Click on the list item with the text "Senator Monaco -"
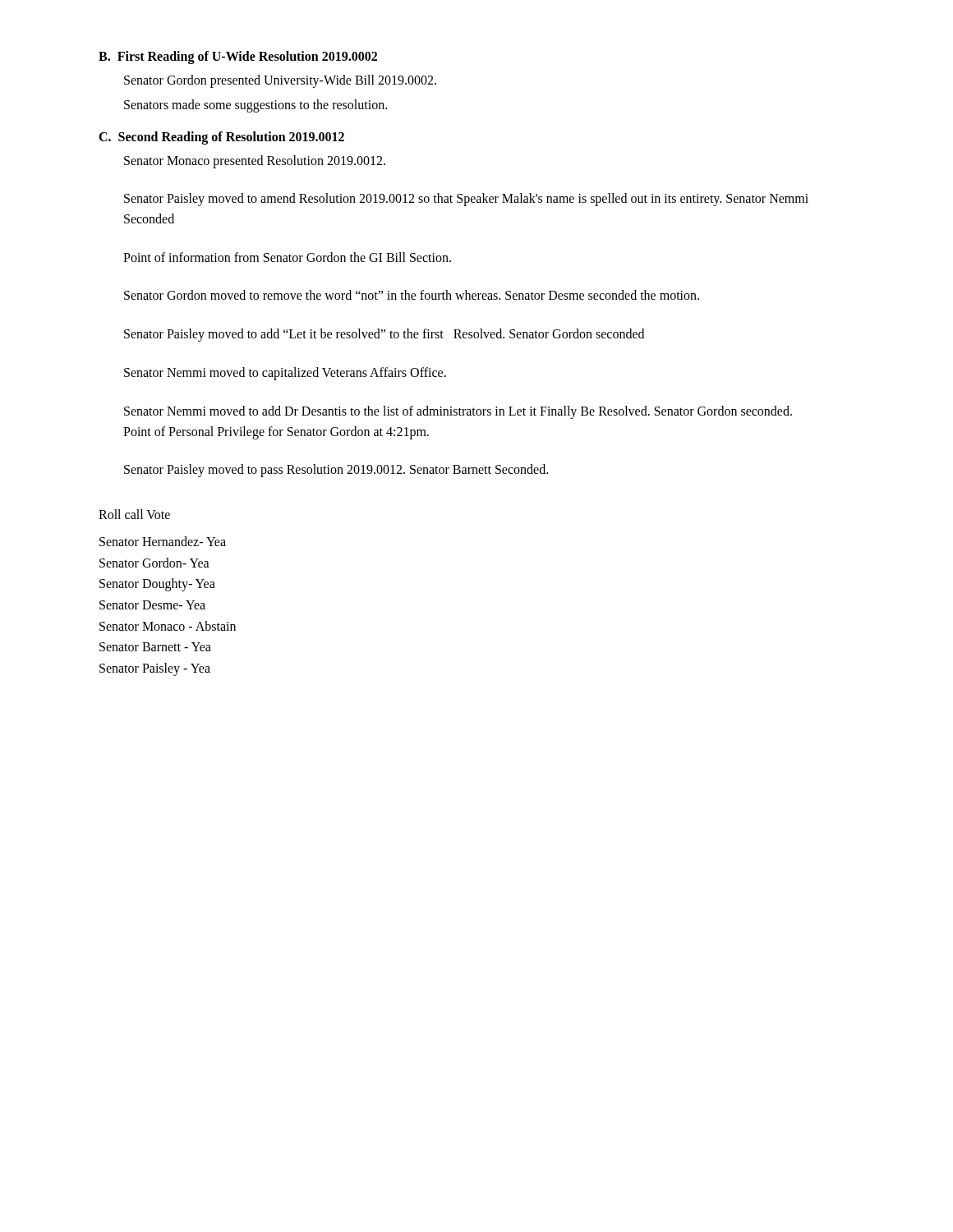 (x=167, y=626)
